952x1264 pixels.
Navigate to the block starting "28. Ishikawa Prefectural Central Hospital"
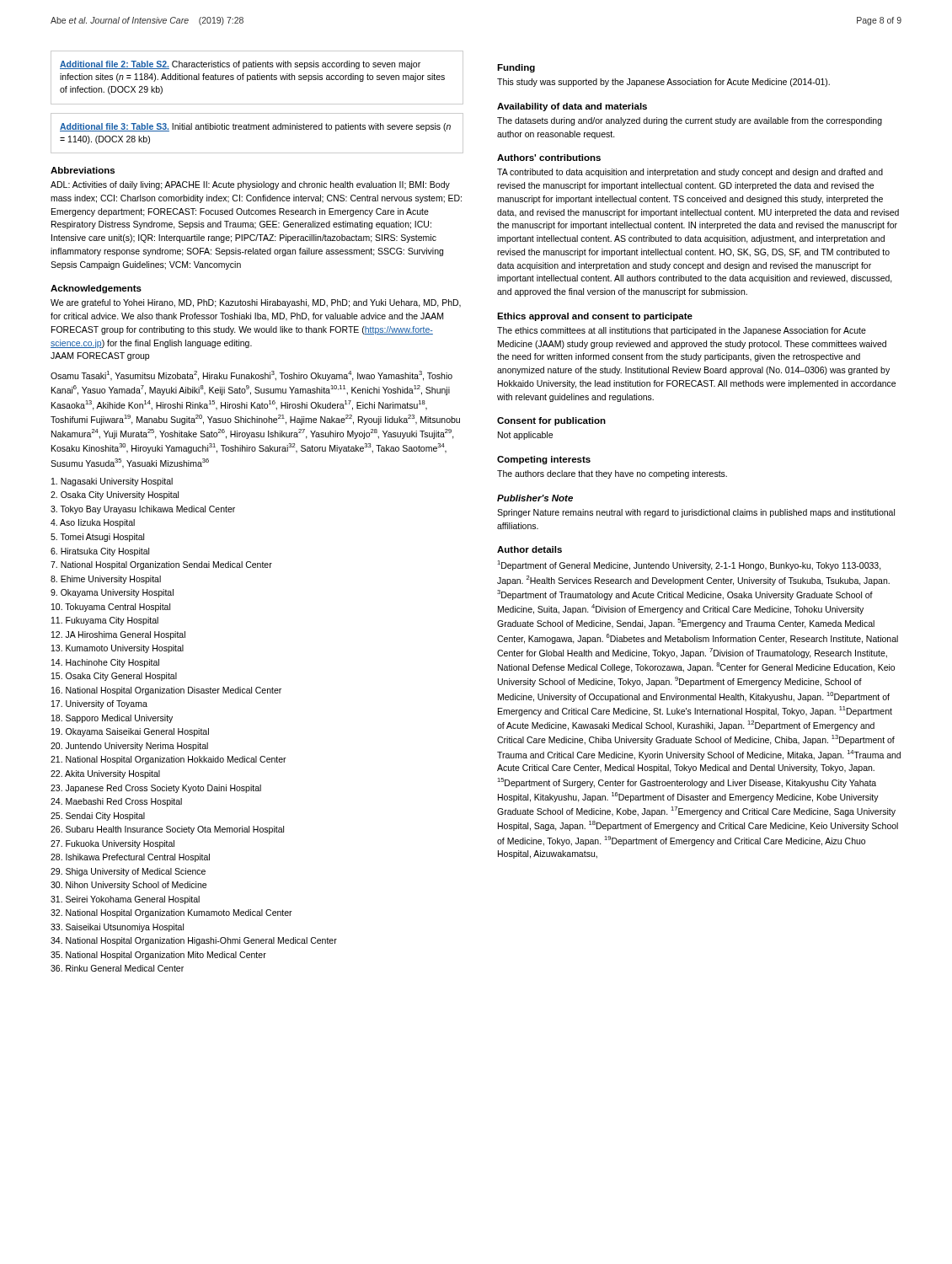point(130,857)
